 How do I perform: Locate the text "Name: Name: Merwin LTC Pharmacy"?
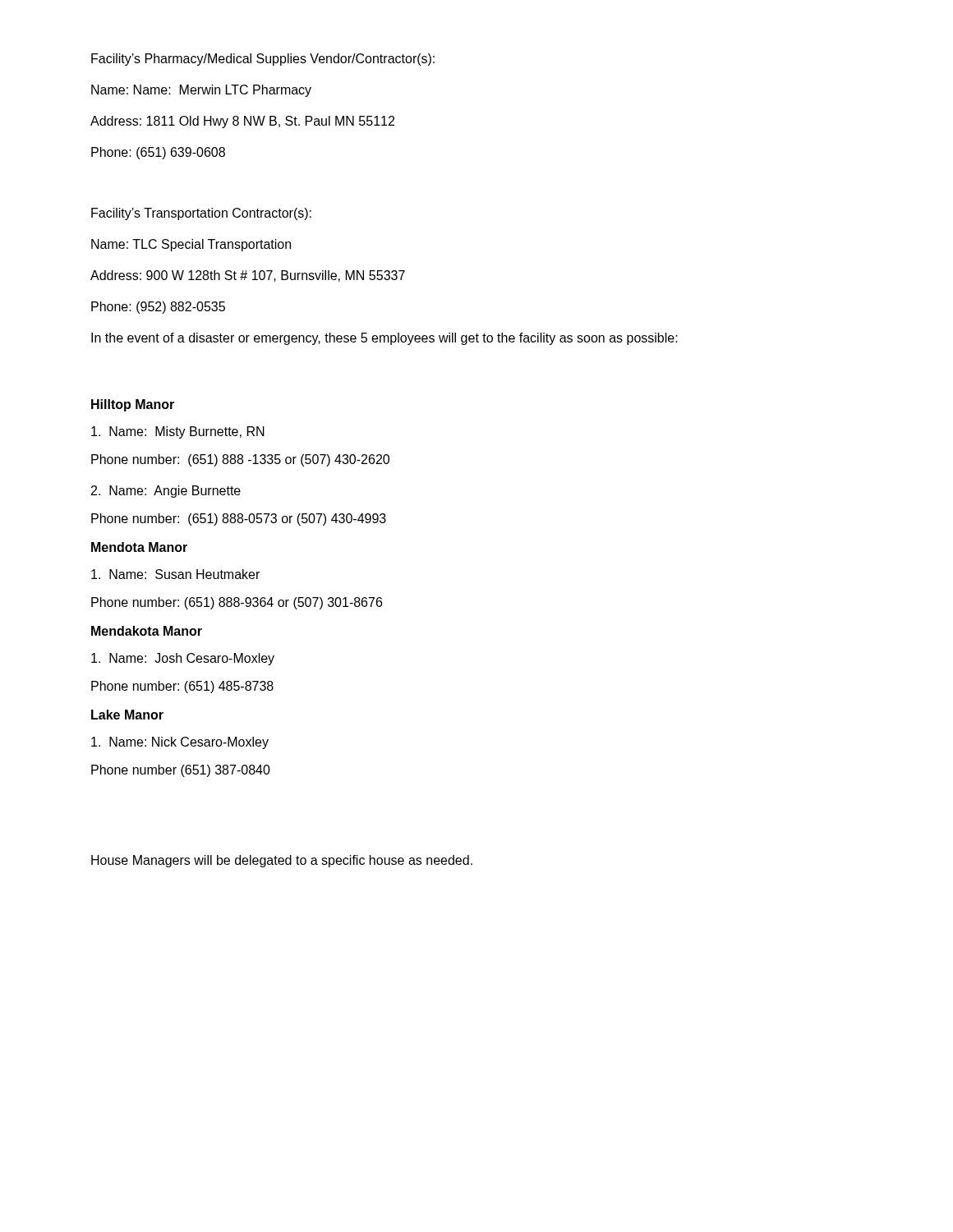201,90
